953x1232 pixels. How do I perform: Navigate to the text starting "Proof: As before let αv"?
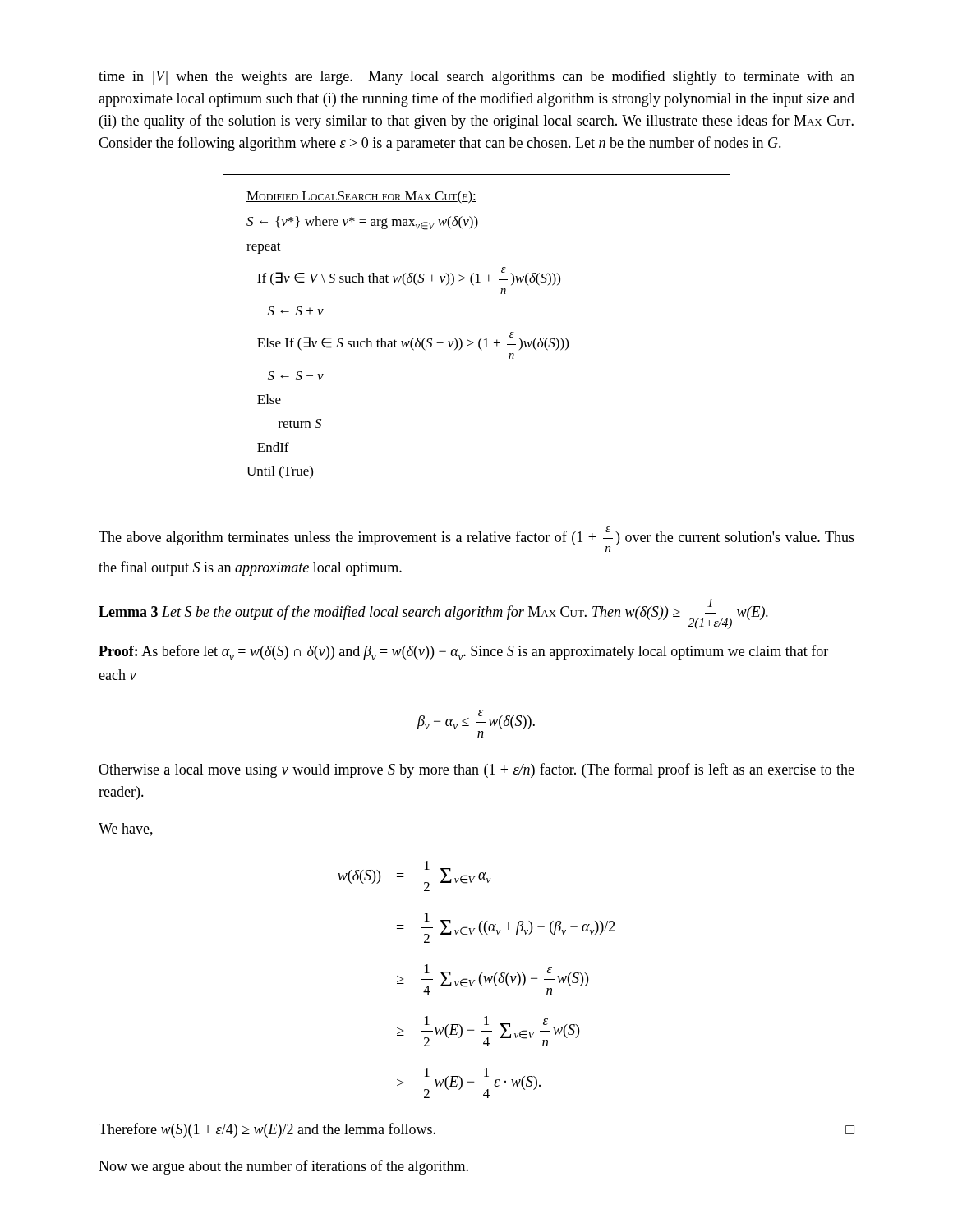point(463,663)
